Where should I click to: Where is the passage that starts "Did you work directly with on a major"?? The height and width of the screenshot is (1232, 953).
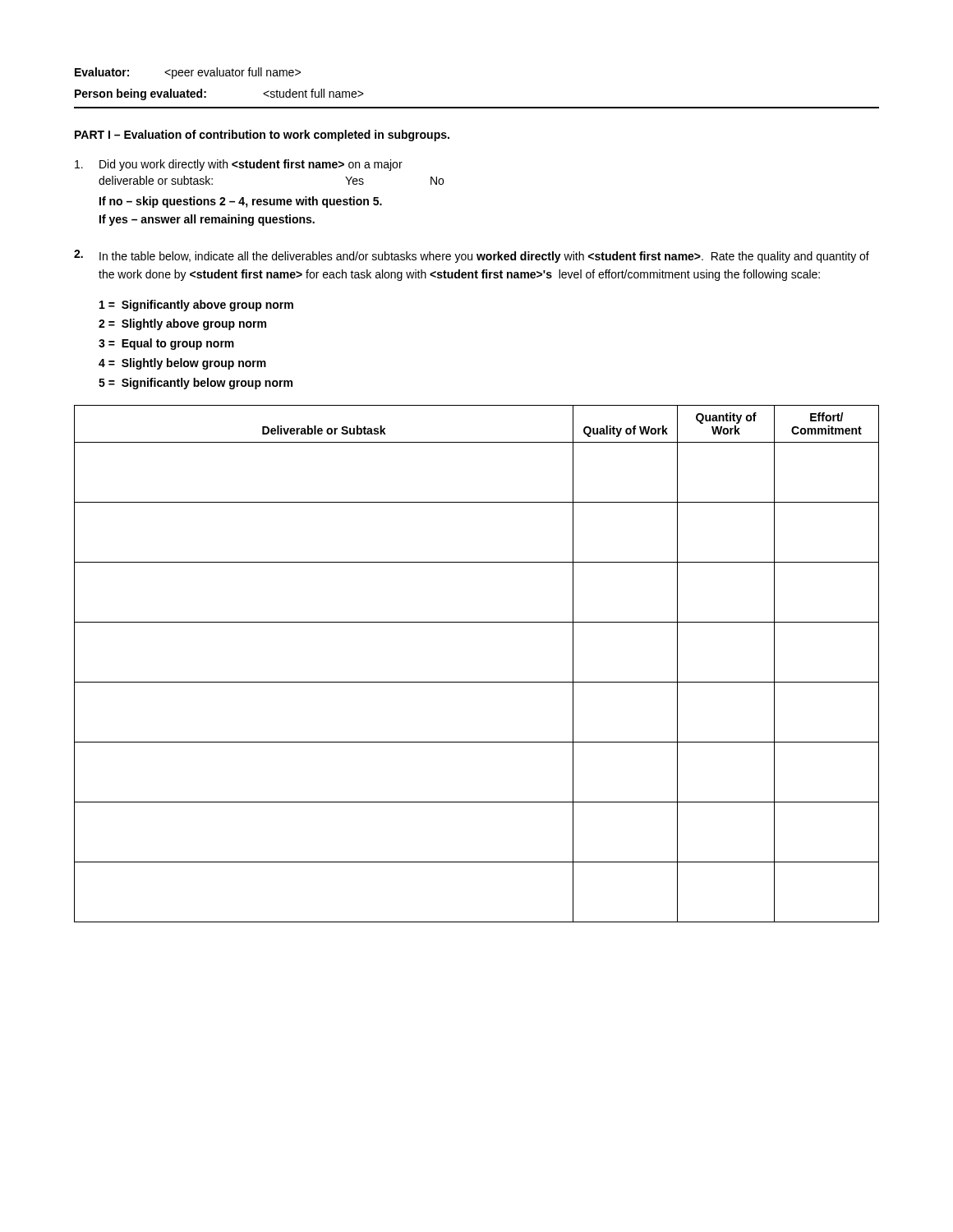click(x=239, y=165)
